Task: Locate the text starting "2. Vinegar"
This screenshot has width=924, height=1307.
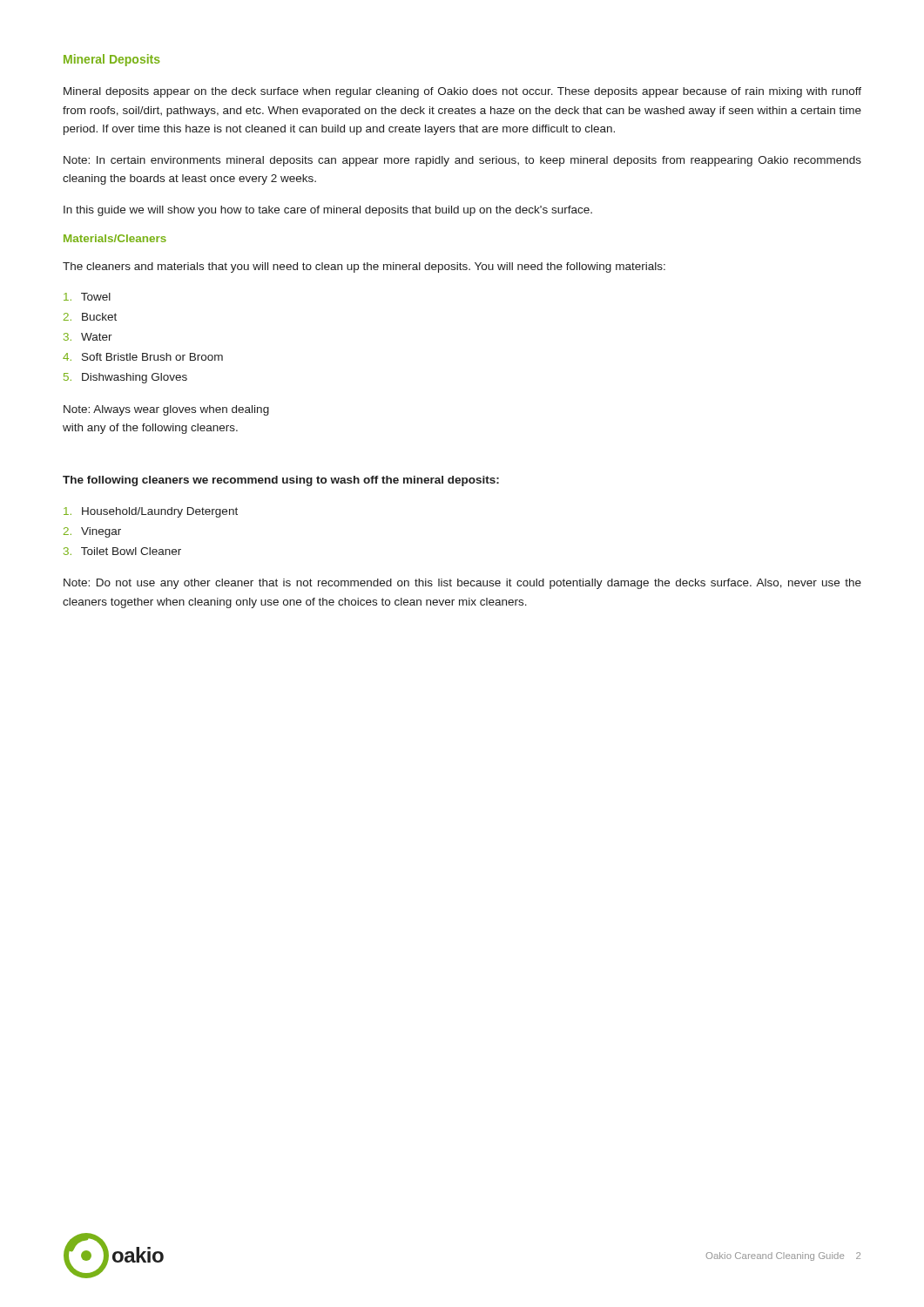Action: (92, 531)
